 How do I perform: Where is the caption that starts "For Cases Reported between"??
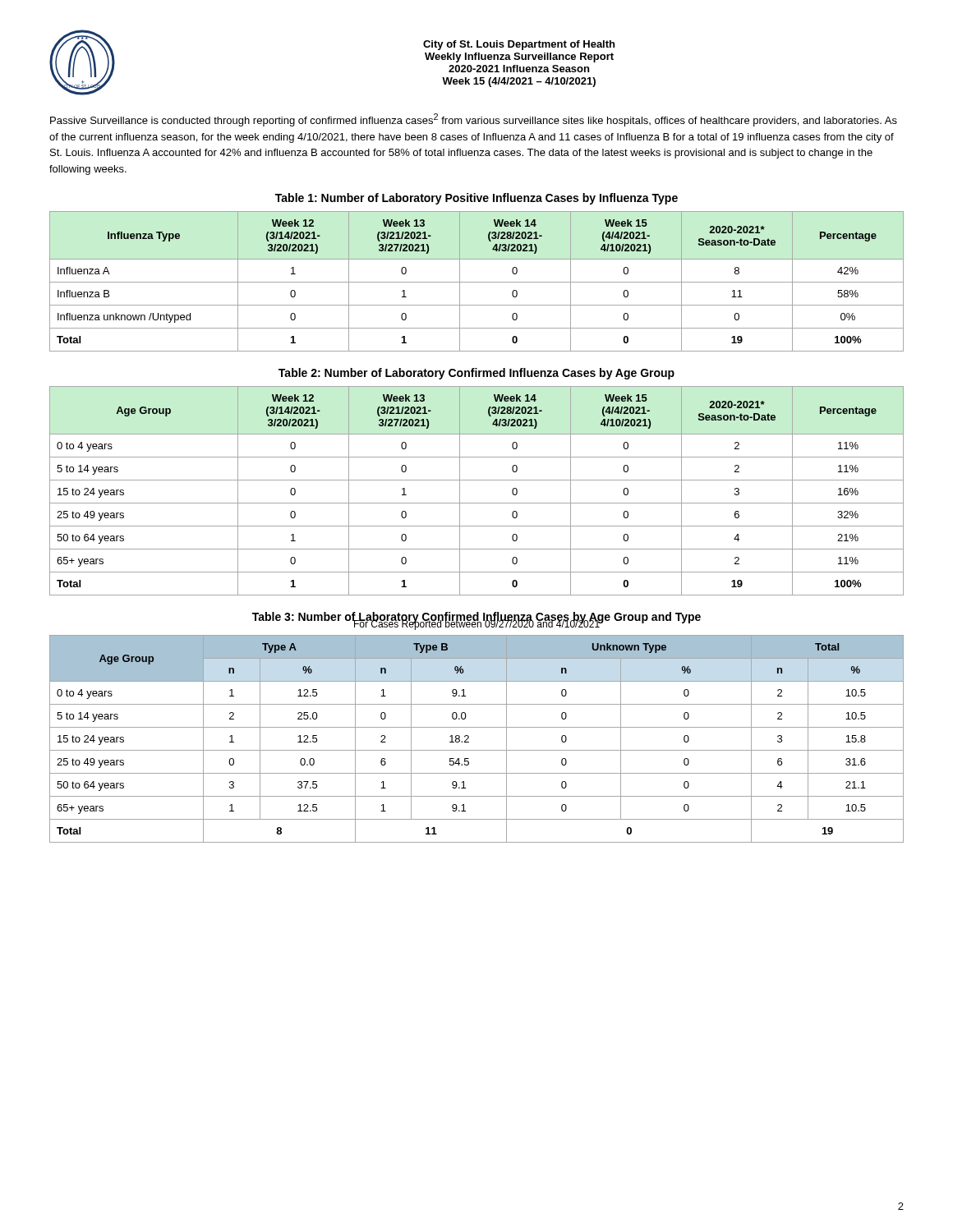point(476,625)
